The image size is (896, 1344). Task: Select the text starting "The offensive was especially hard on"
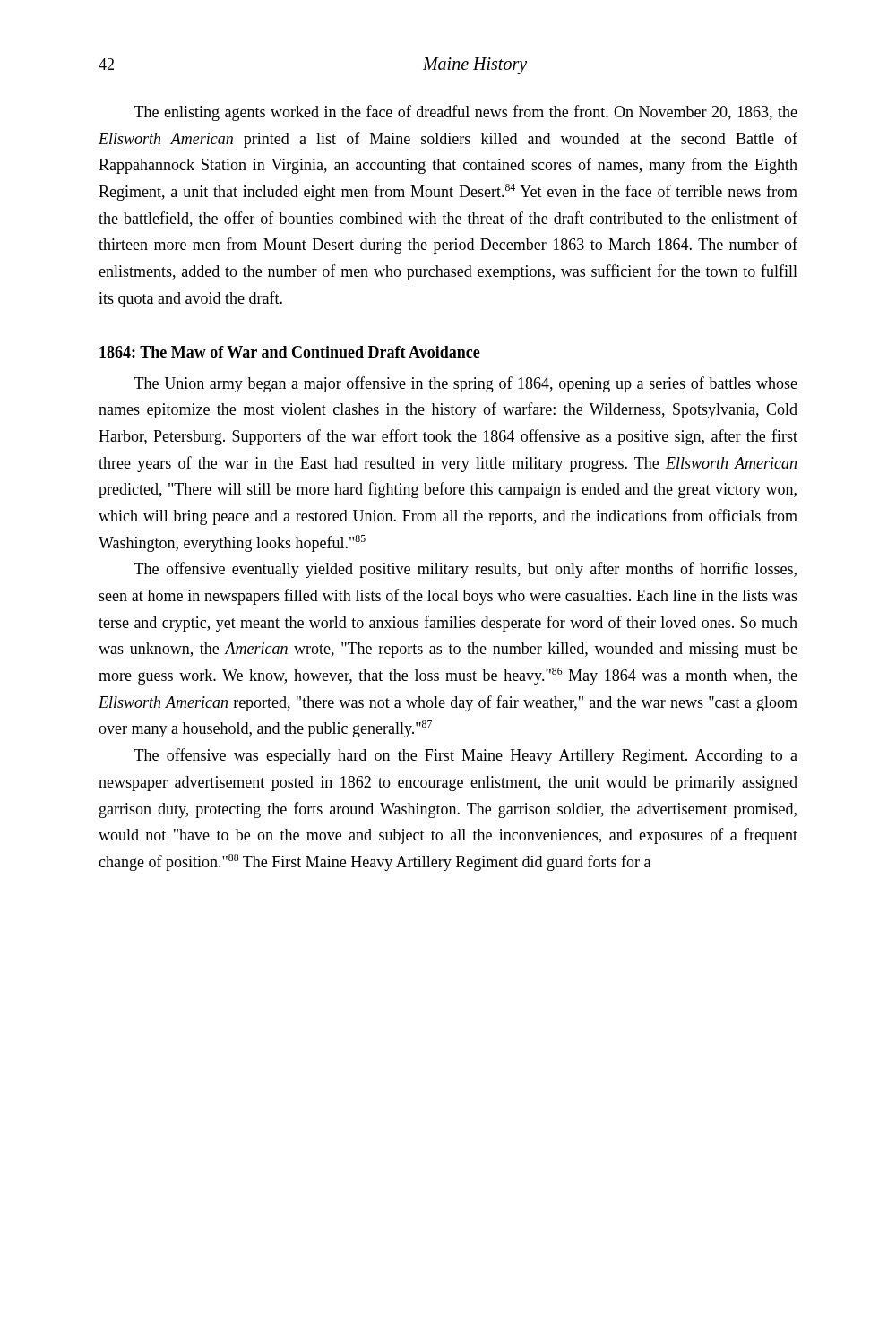pyautogui.click(x=448, y=809)
